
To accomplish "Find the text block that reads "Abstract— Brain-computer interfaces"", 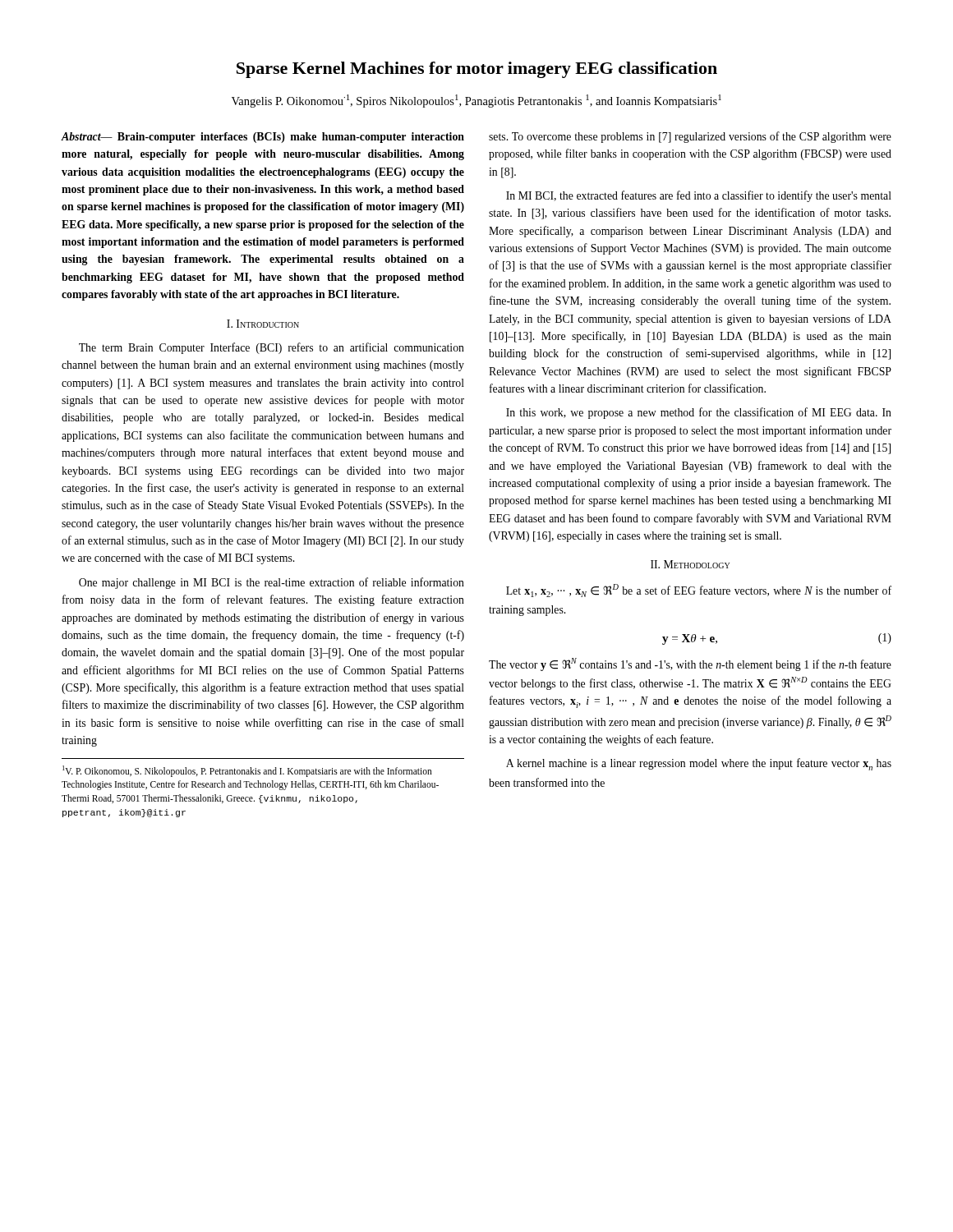I will click(263, 216).
